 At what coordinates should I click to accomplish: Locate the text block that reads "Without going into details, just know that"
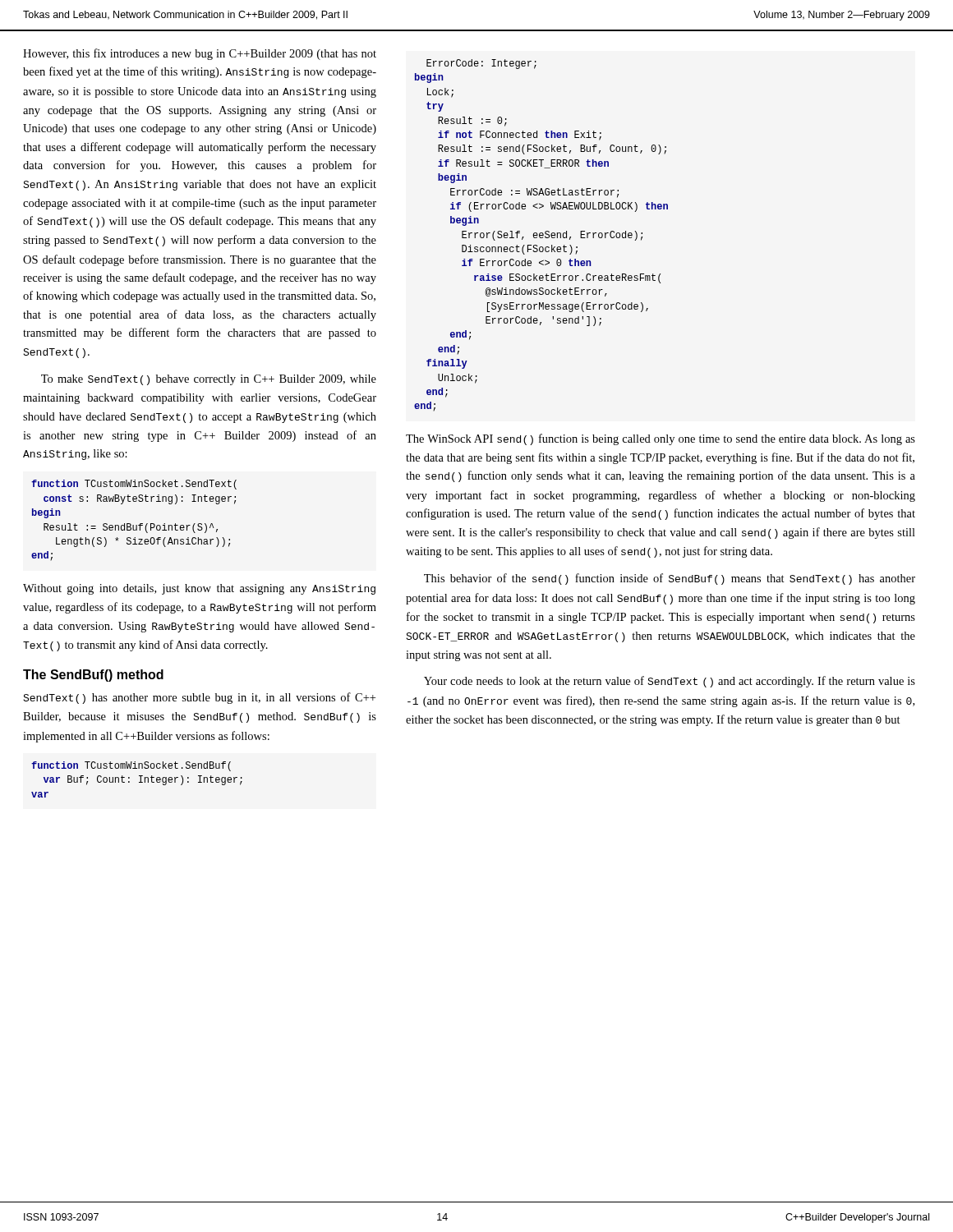pos(200,617)
